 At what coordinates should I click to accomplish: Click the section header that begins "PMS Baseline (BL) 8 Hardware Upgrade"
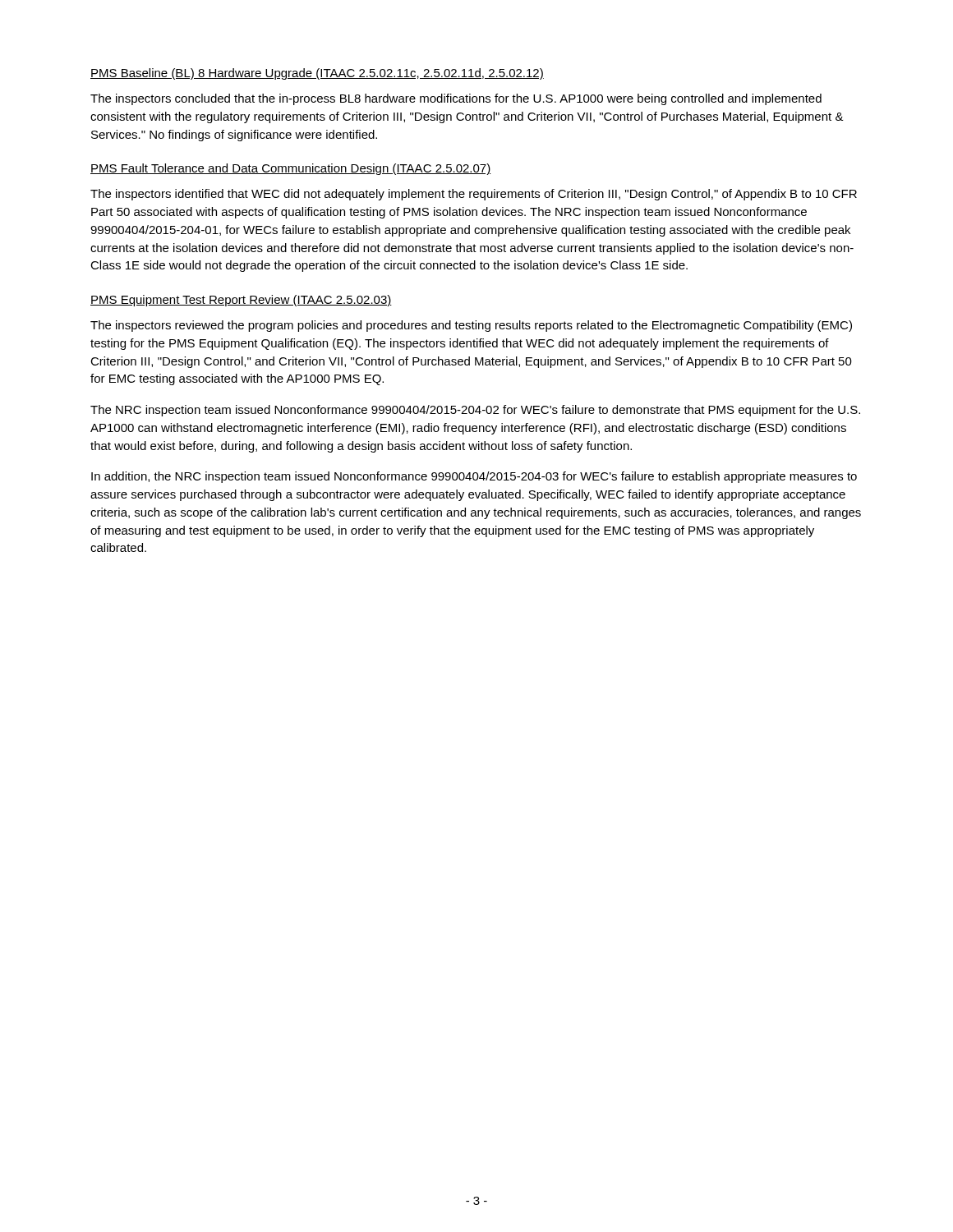click(317, 73)
